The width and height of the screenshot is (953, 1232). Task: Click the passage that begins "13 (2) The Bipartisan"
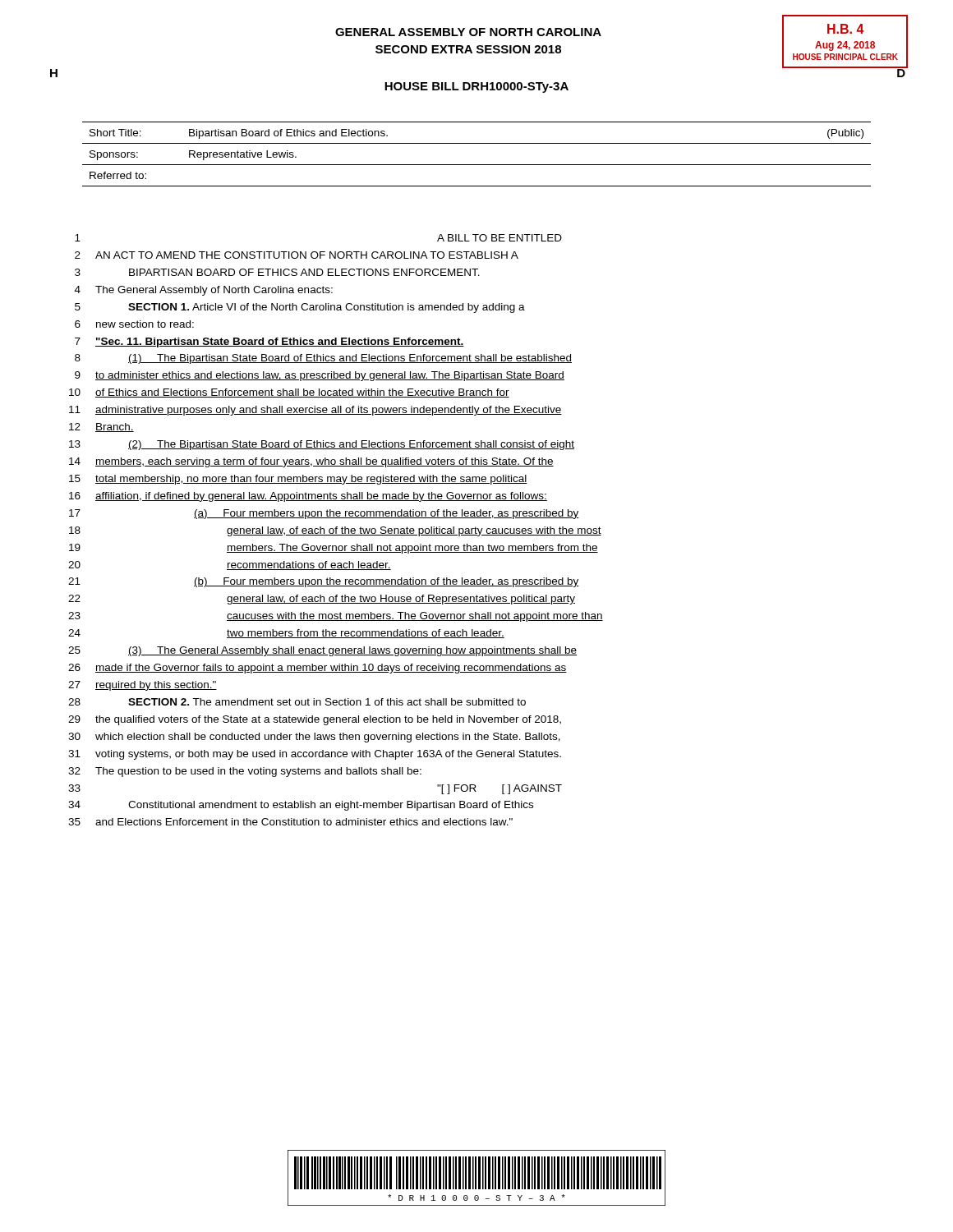tap(476, 445)
